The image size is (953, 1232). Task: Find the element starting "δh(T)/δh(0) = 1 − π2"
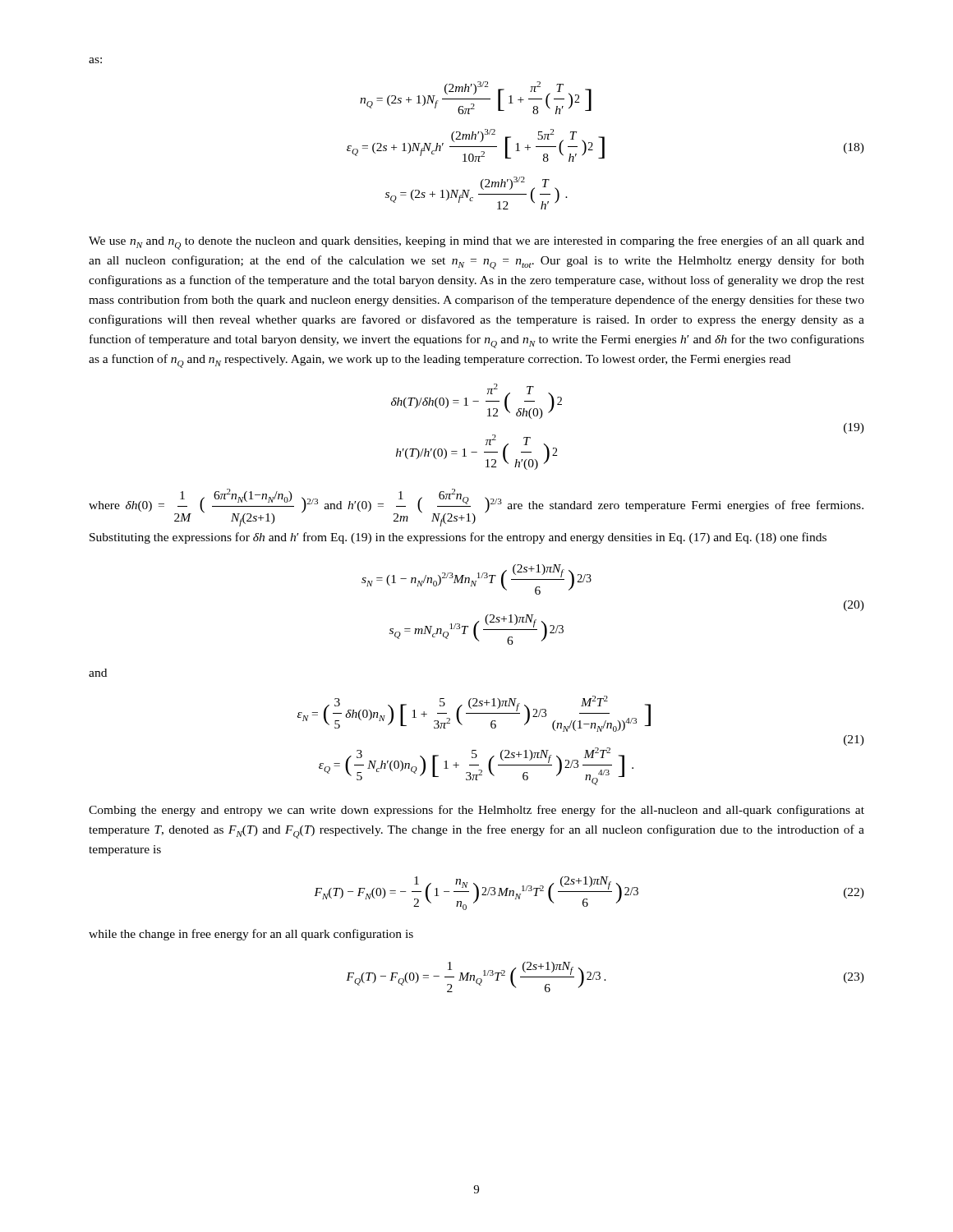coord(476,401)
